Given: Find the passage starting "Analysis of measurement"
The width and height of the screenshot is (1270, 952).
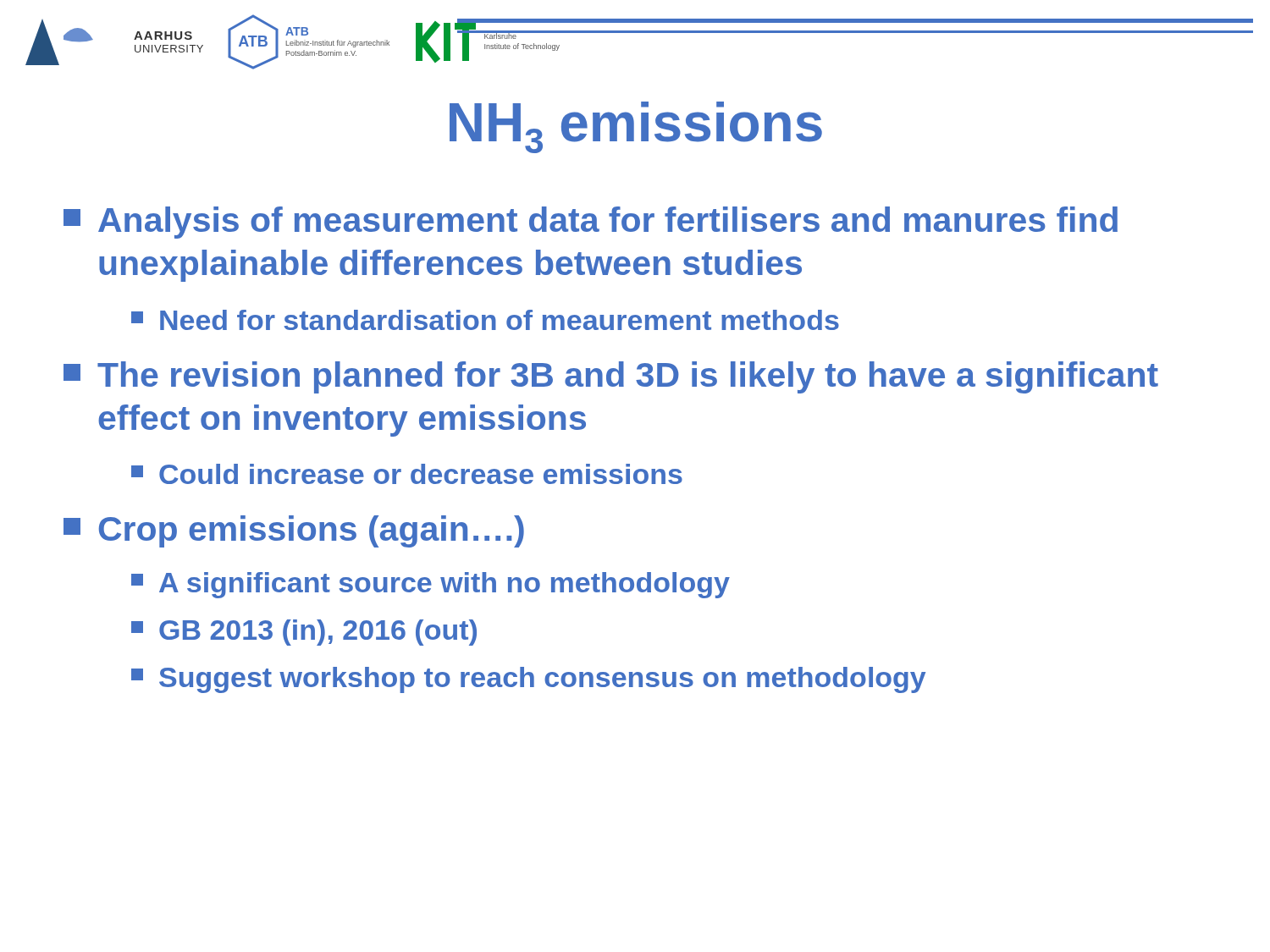Looking at the screenshot, I should pos(635,242).
